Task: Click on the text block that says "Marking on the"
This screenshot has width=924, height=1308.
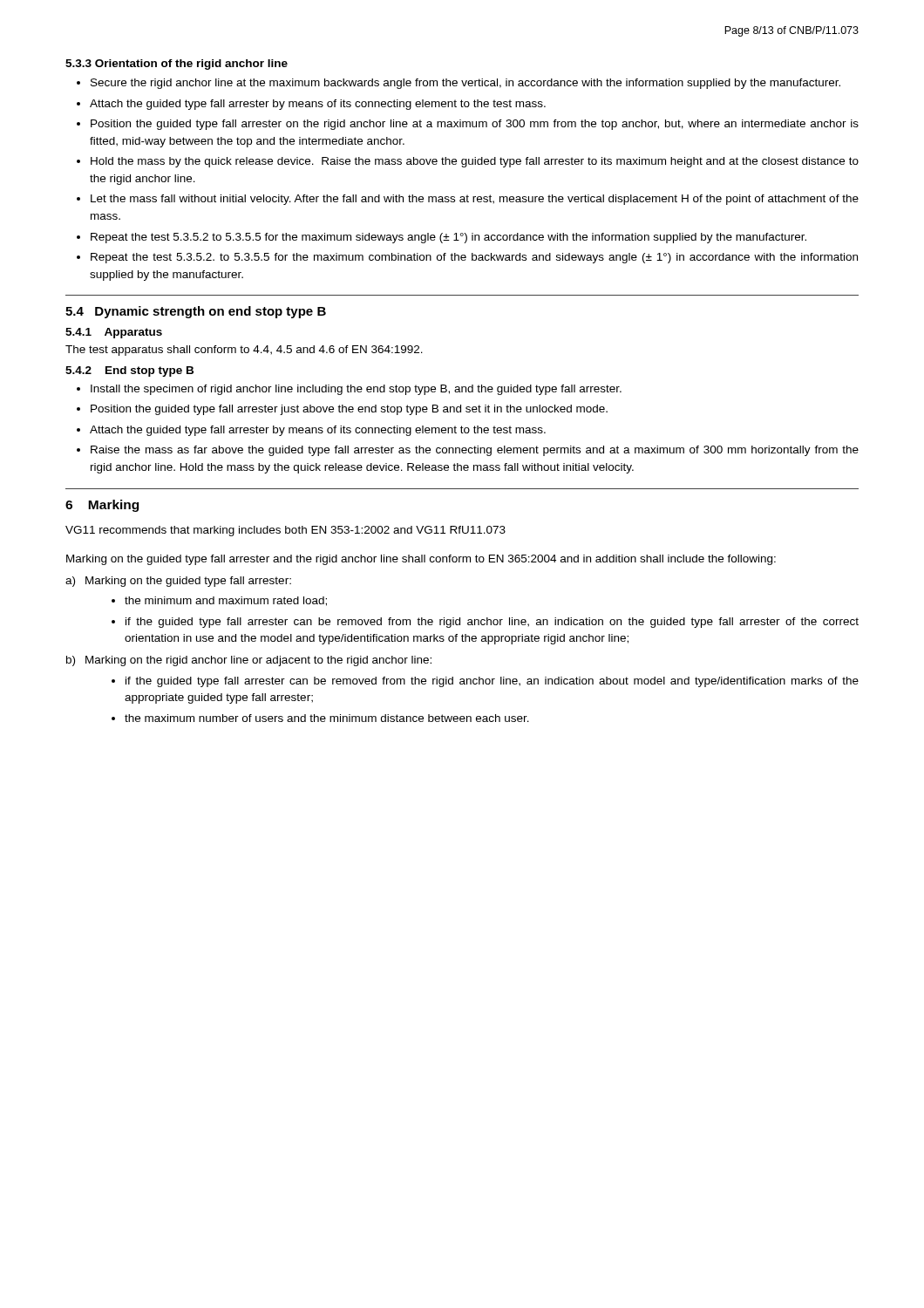Action: click(x=421, y=559)
